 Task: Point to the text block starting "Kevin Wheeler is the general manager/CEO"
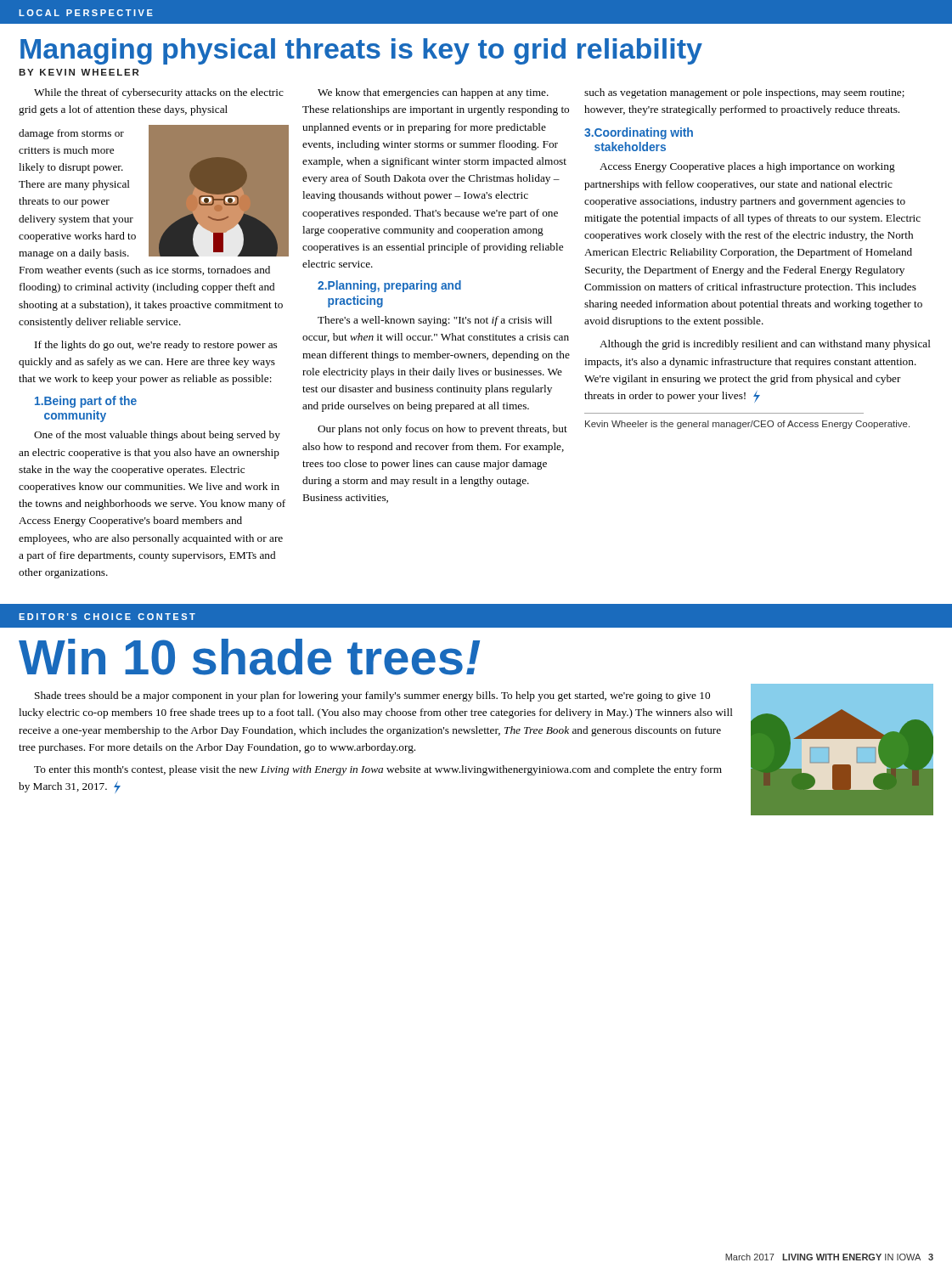[747, 424]
